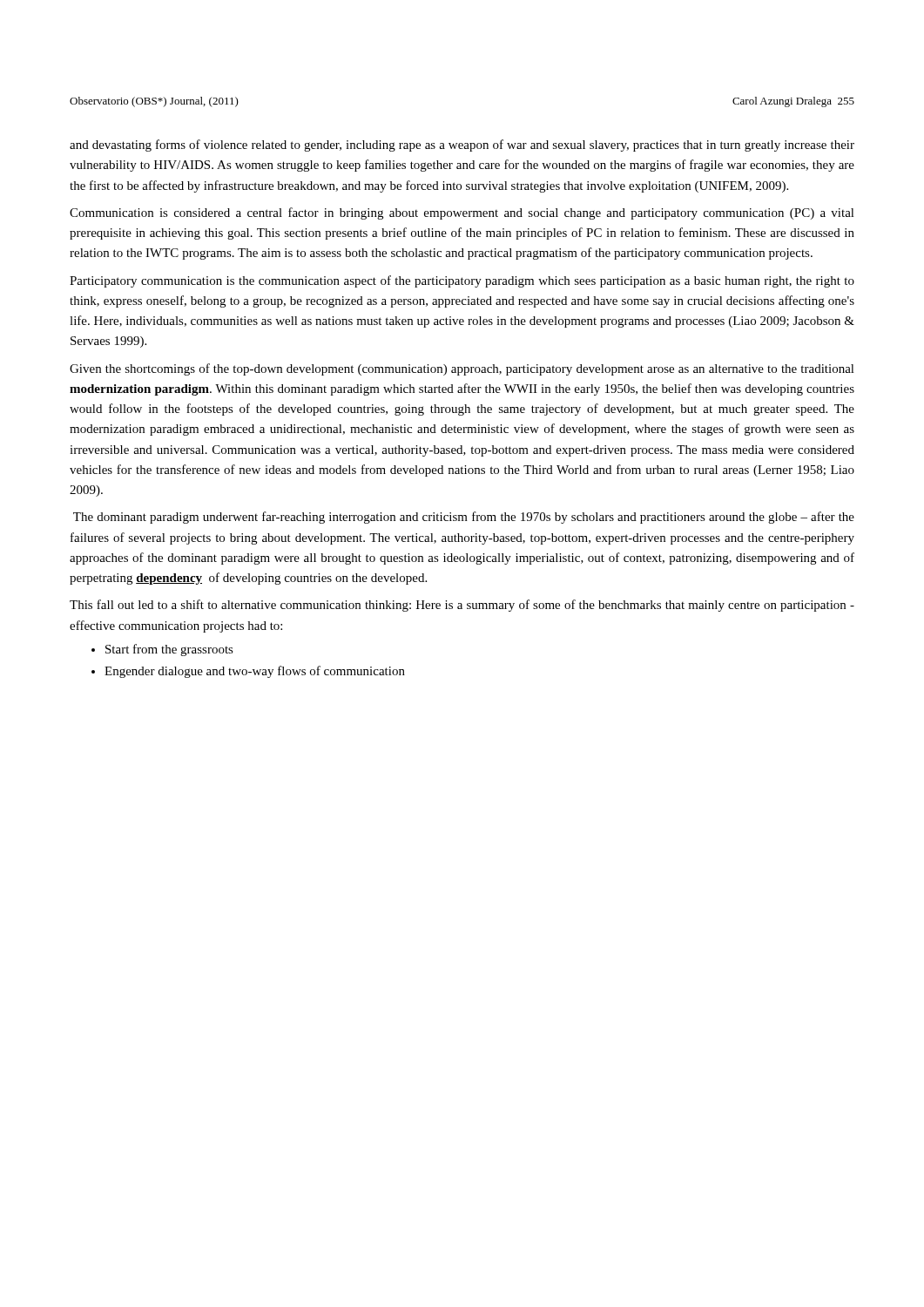
Task: Locate the block of text that opens with "Communication is considered a"
Action: click(x=462, y=233)
